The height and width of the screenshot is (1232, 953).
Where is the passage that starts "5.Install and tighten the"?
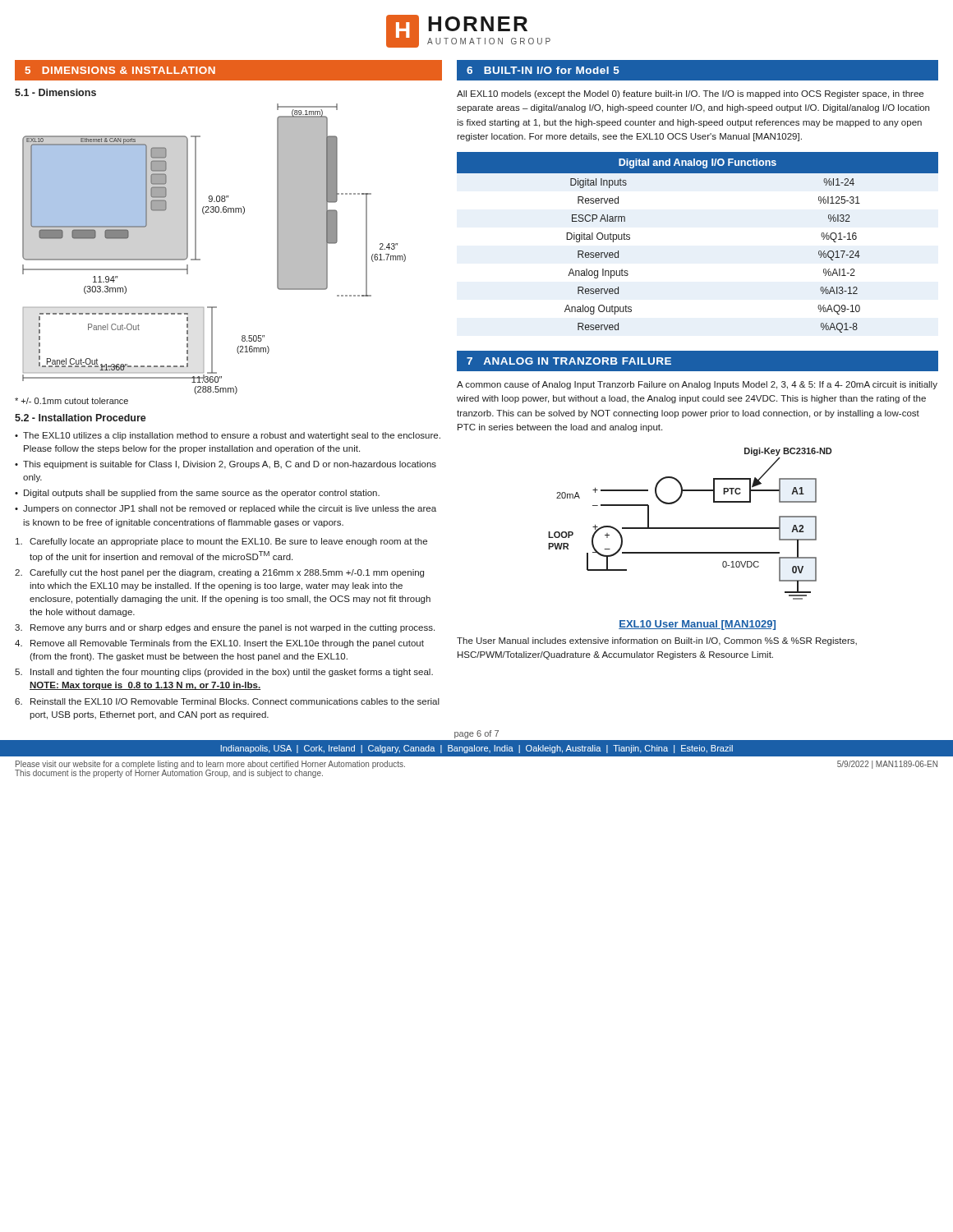click(224, 679)
